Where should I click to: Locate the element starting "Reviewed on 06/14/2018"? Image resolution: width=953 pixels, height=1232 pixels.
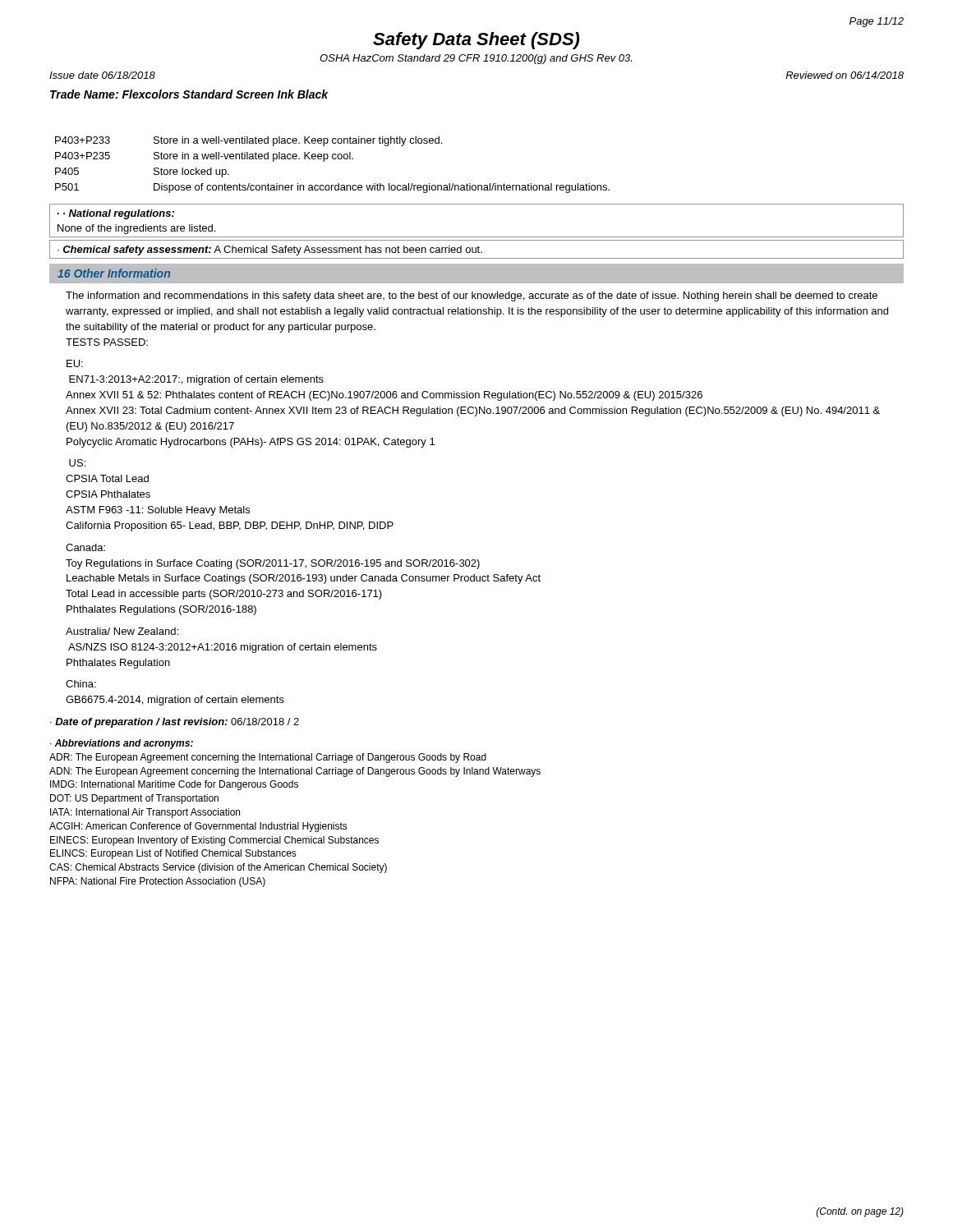coord(845,75)
